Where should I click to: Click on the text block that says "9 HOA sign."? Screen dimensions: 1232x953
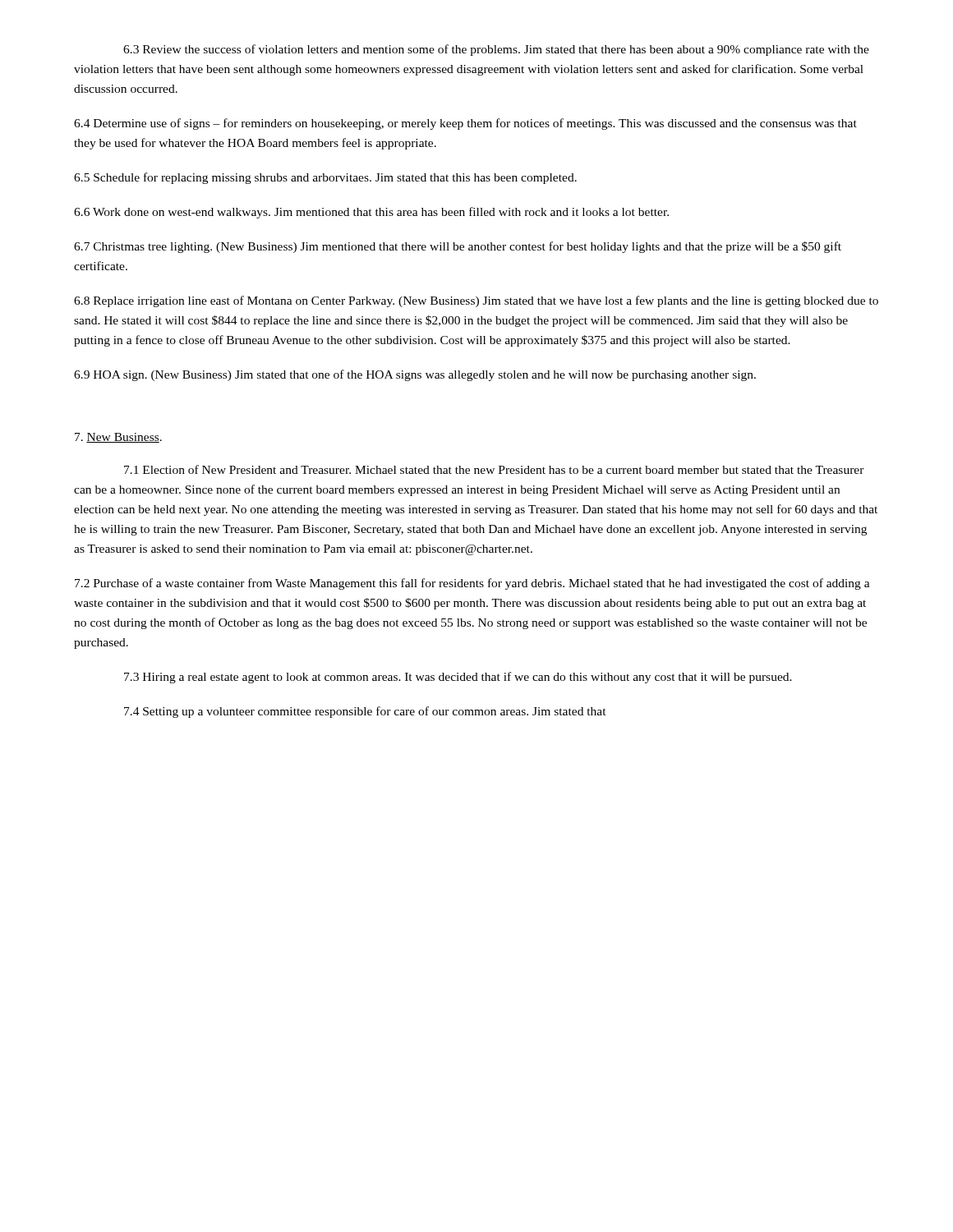tap(415, 374)
